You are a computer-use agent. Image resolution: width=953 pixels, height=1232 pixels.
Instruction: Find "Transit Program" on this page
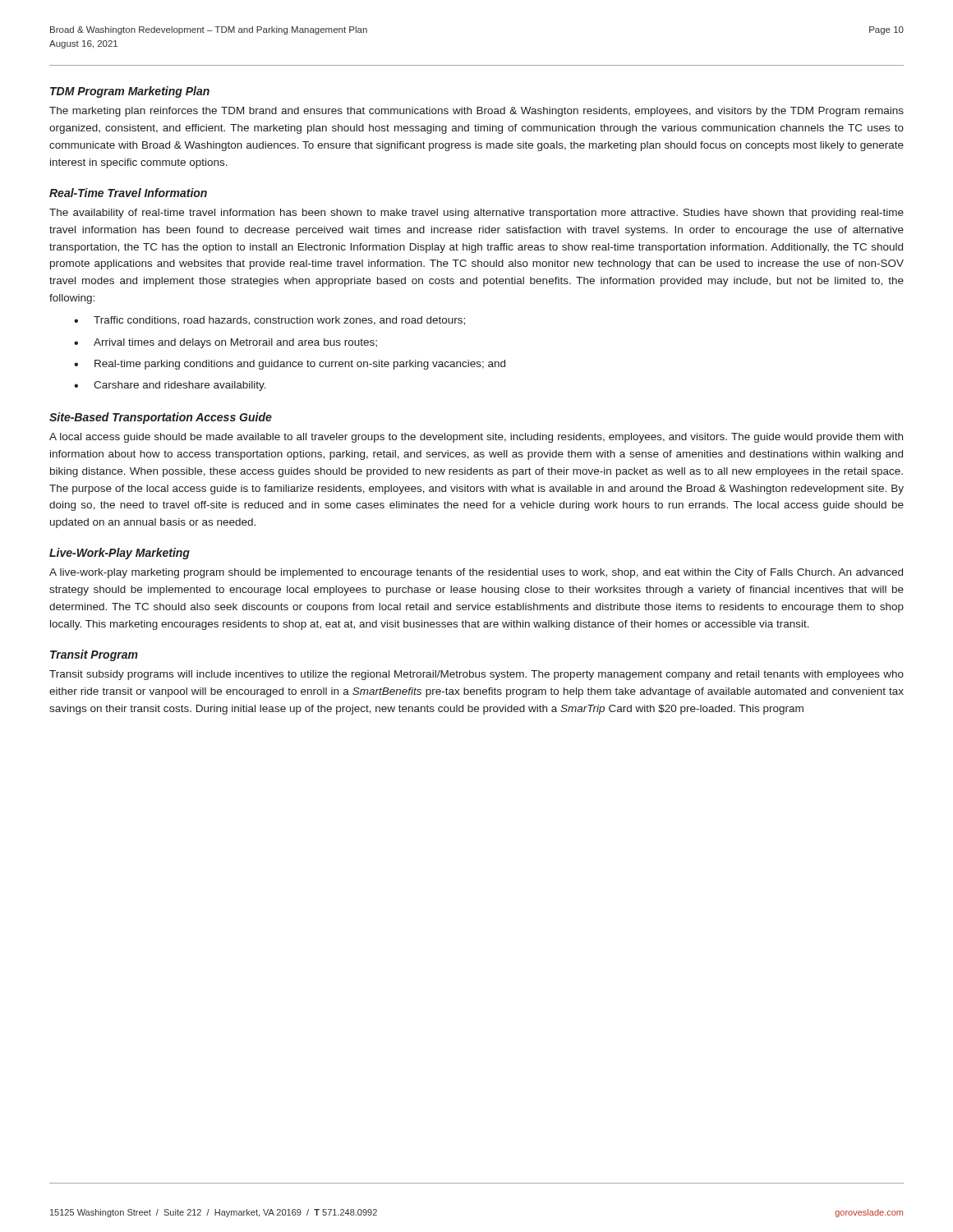tap(94, 655)
